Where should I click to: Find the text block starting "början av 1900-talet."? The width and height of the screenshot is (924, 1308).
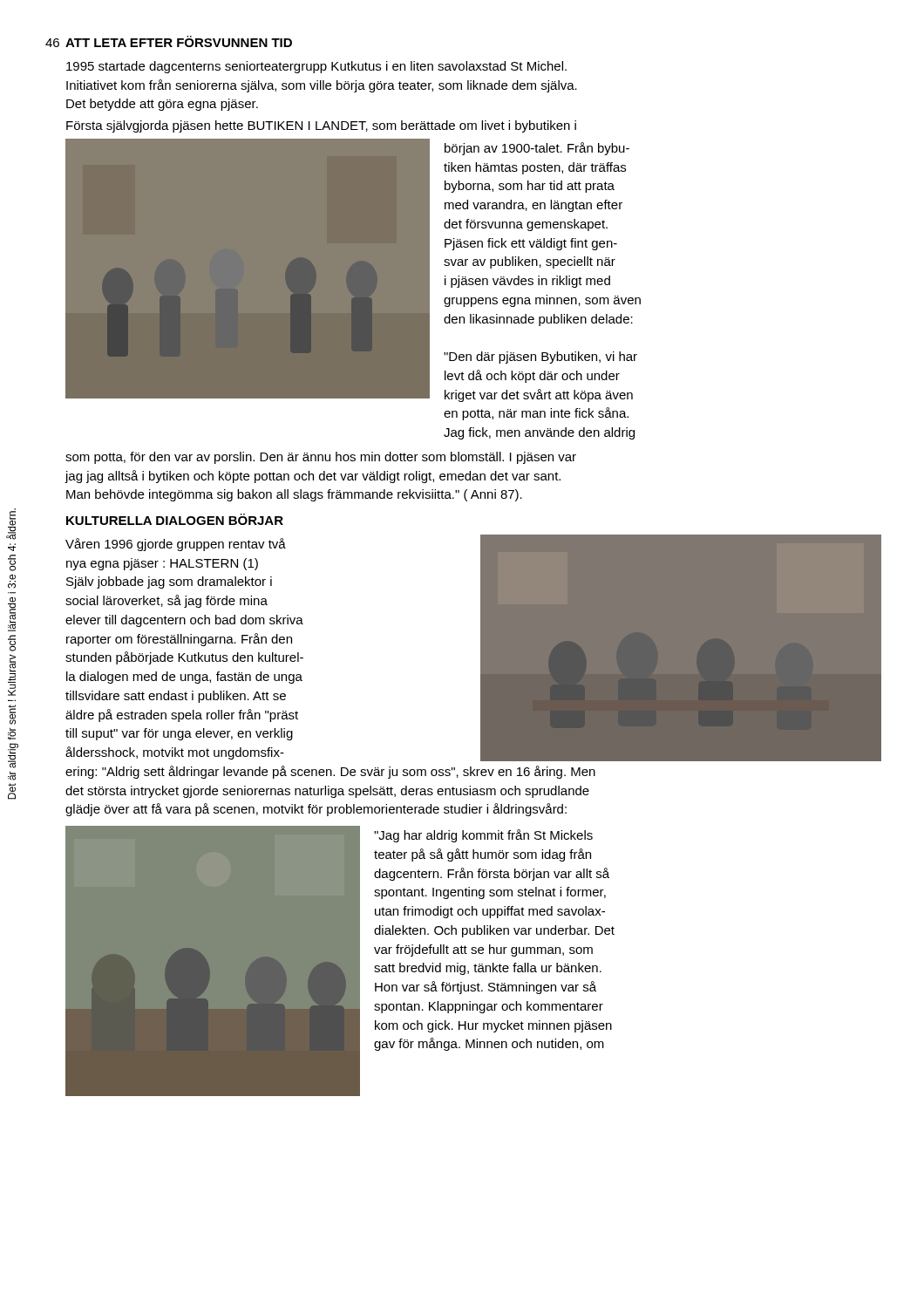click(543, 290)
